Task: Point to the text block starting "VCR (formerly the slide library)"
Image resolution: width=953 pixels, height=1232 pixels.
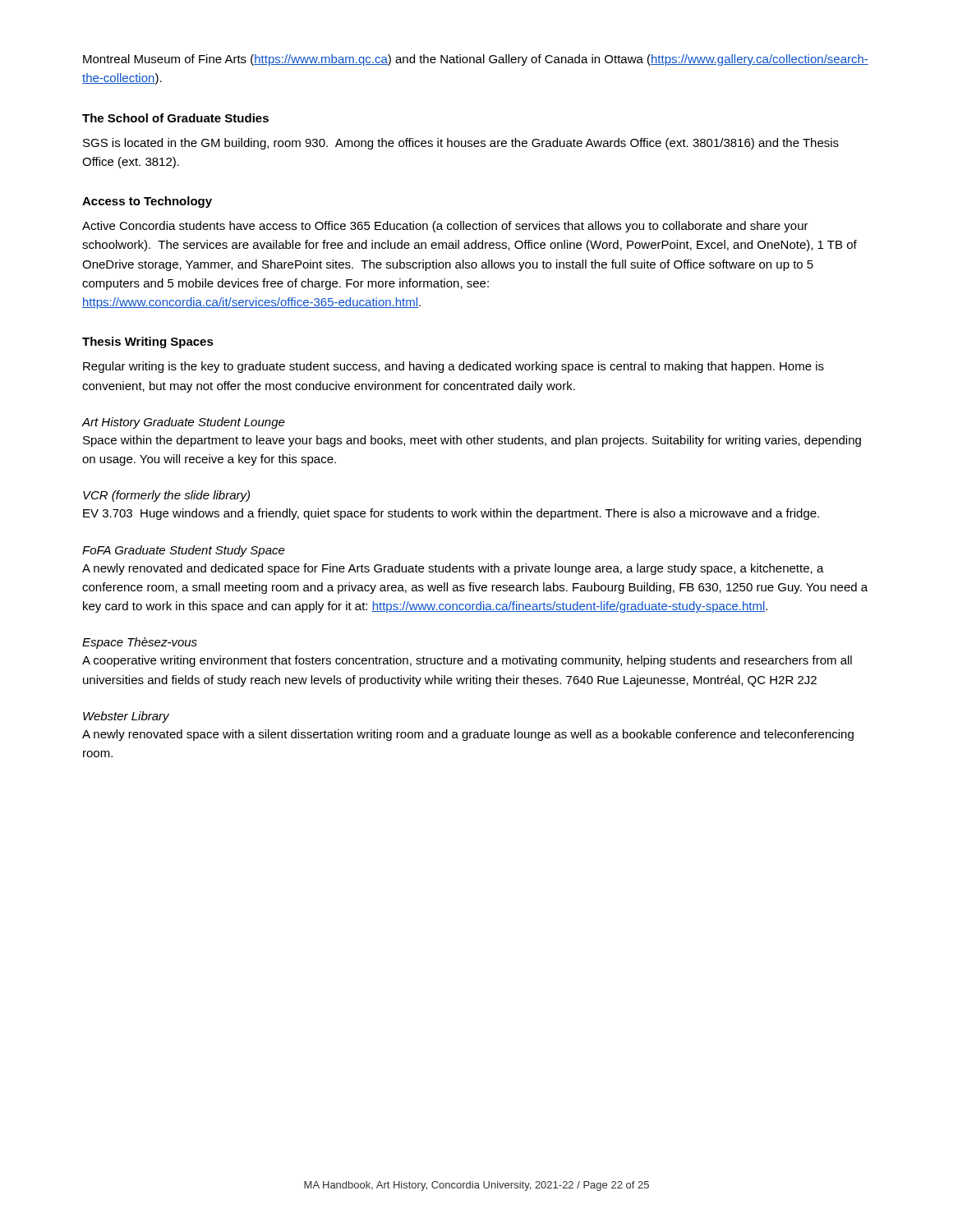Action: pos(166,495)
